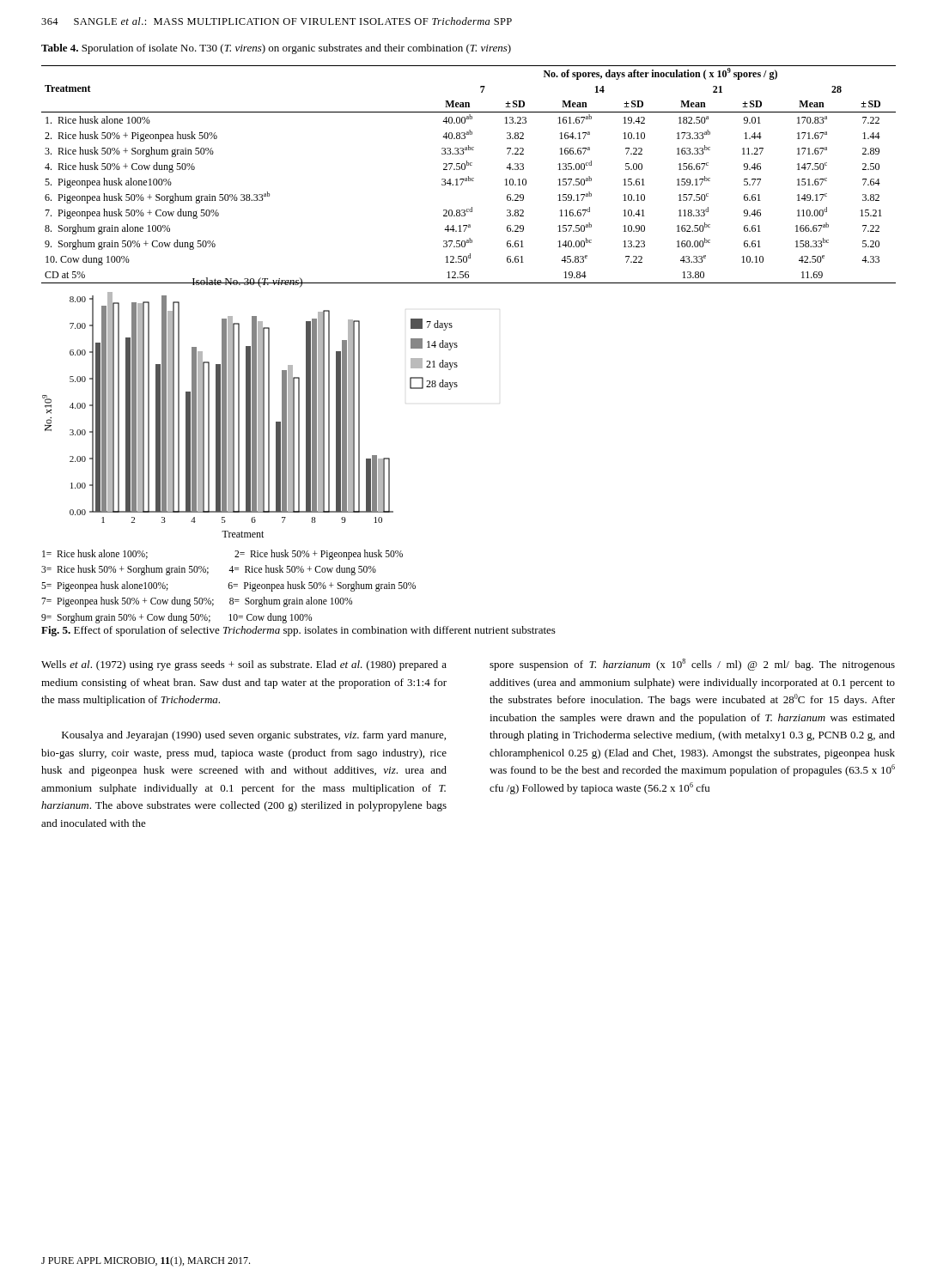Locate the region starting "1= Rice husk alone 100%; 2= Rice"
The height and width of the screenshot is (1288, 937).
click(229, 585)
